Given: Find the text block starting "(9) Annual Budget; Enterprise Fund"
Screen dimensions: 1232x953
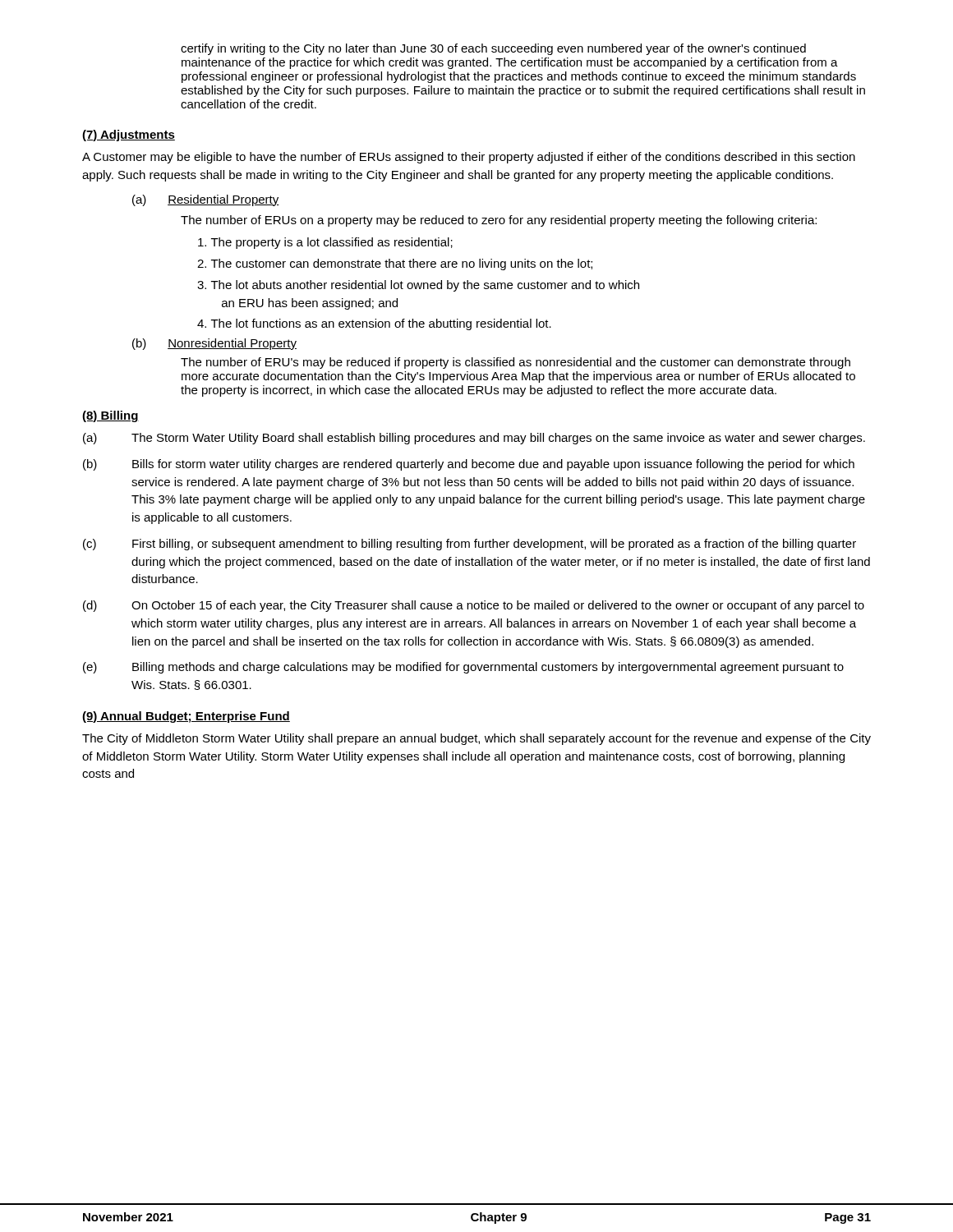Looking at the screenshot, I should point(186,716).
